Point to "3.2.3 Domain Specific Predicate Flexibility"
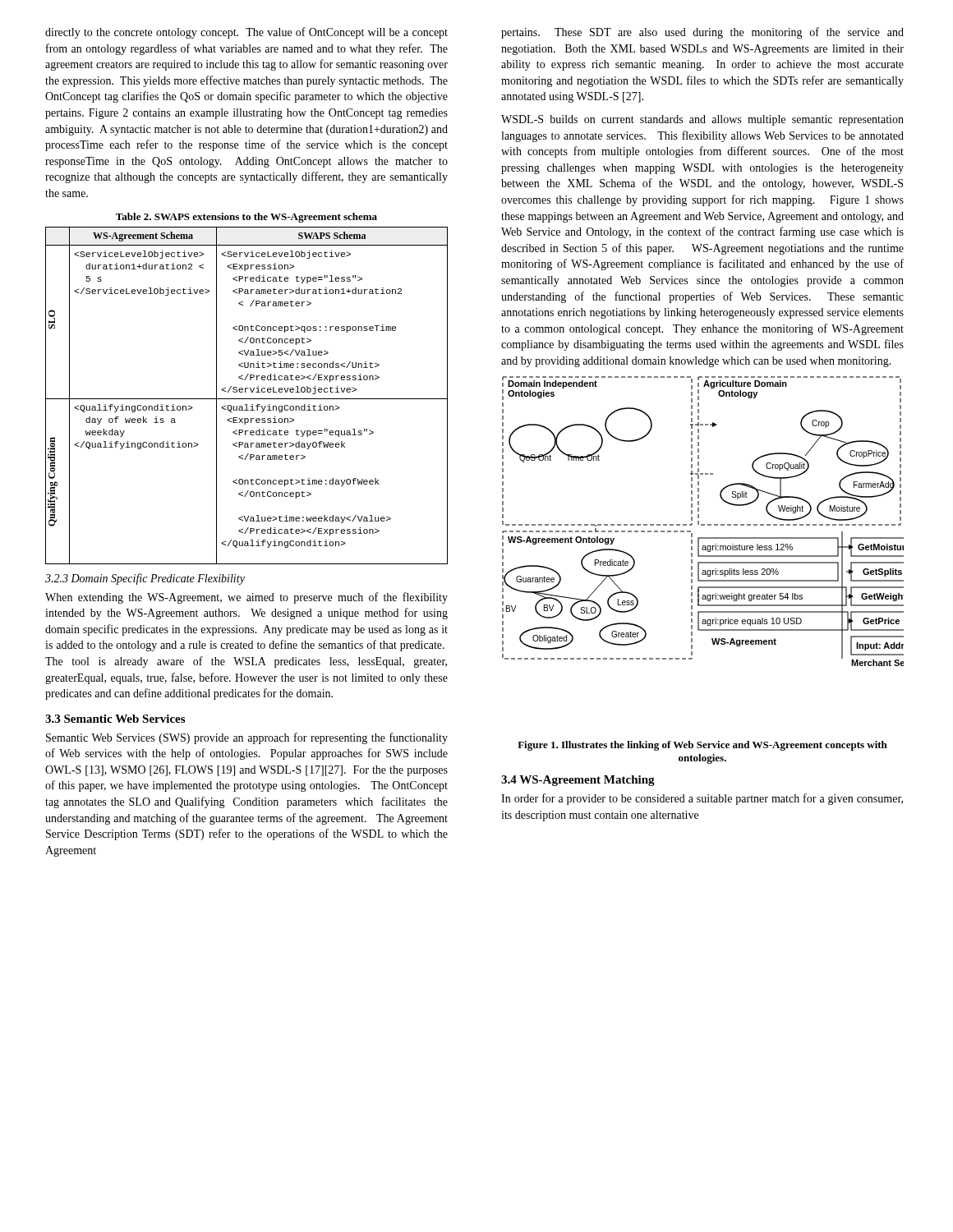The width and height of the screenshot is (953, 1232). pos(145,578)
